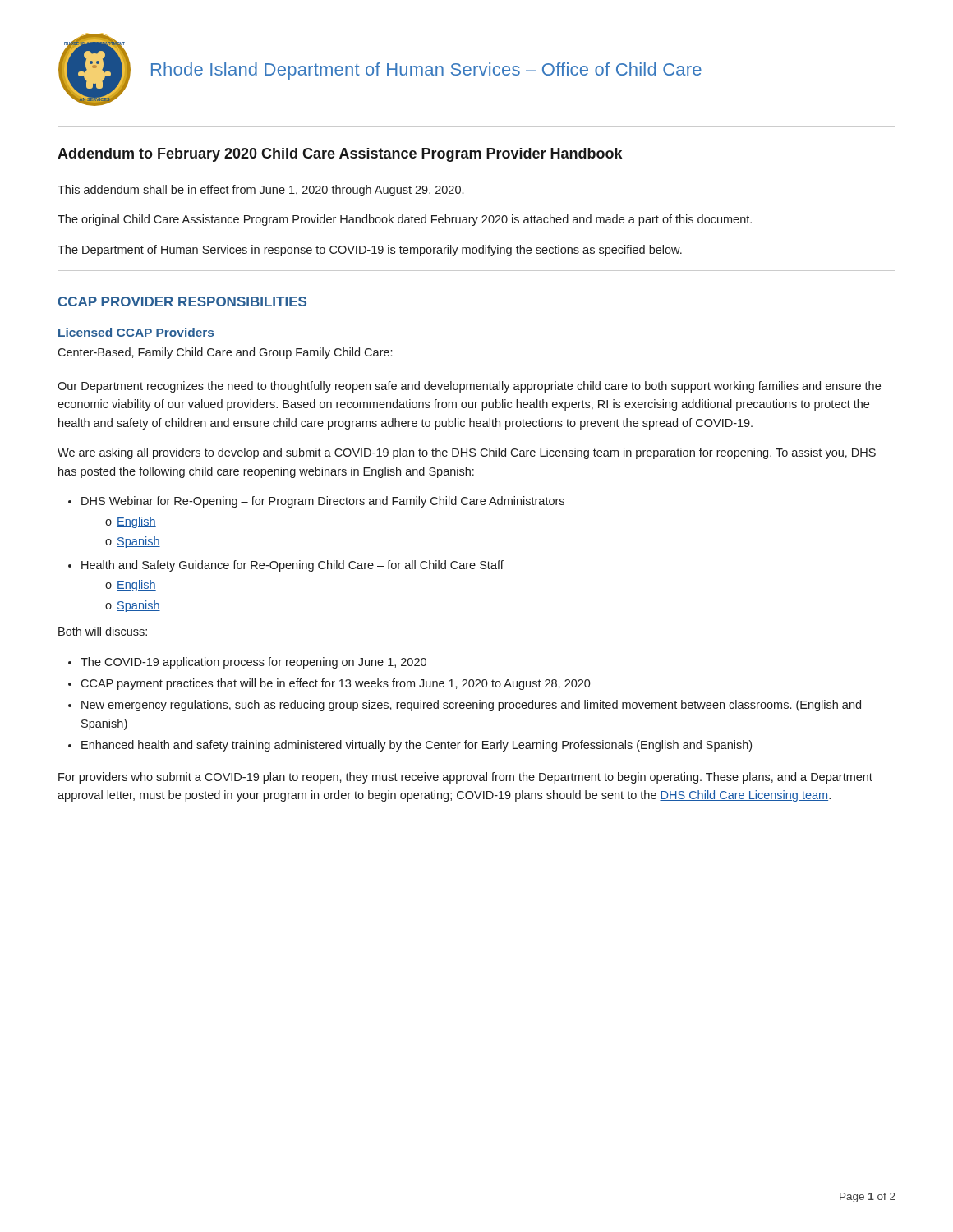This screenshot has width=953, height=1232.
Task: Navigate to the passage starting "Addendum to February 2020 Child Care Assistance"
Action: point(340,154)
